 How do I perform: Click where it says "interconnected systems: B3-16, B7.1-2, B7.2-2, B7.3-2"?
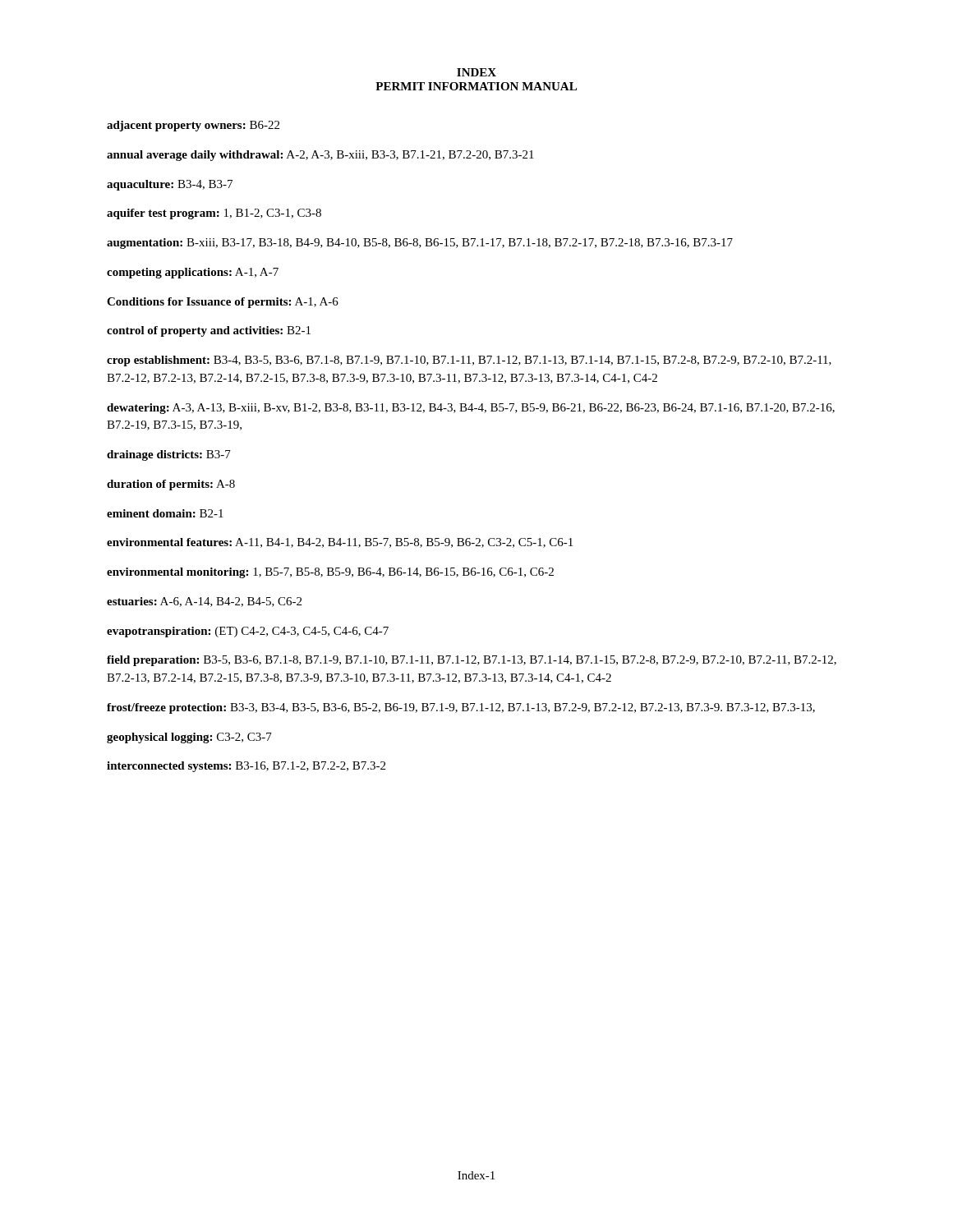247,766
